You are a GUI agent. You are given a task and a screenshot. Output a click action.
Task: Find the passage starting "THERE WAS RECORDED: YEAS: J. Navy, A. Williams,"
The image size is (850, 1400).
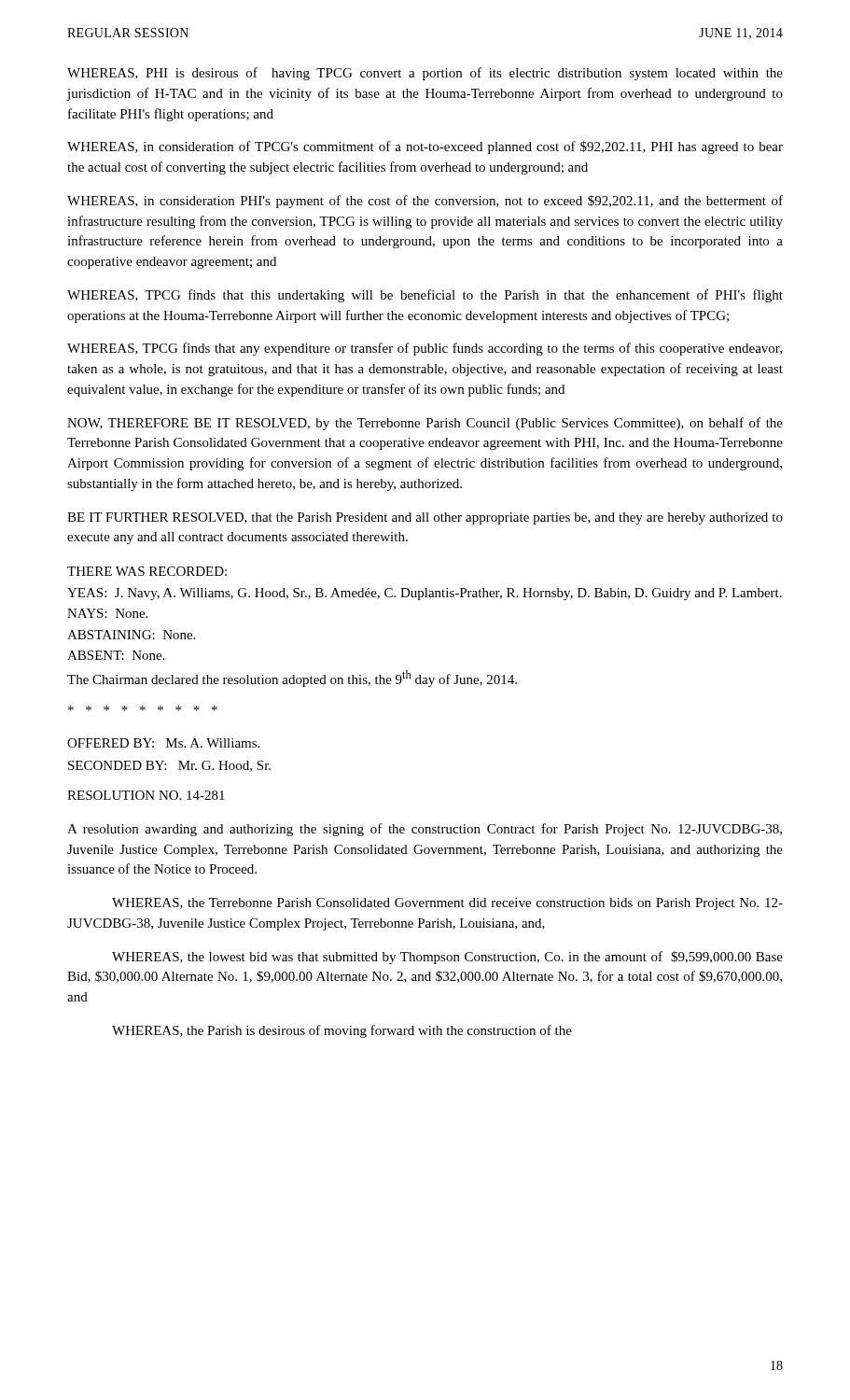[147, 571]
